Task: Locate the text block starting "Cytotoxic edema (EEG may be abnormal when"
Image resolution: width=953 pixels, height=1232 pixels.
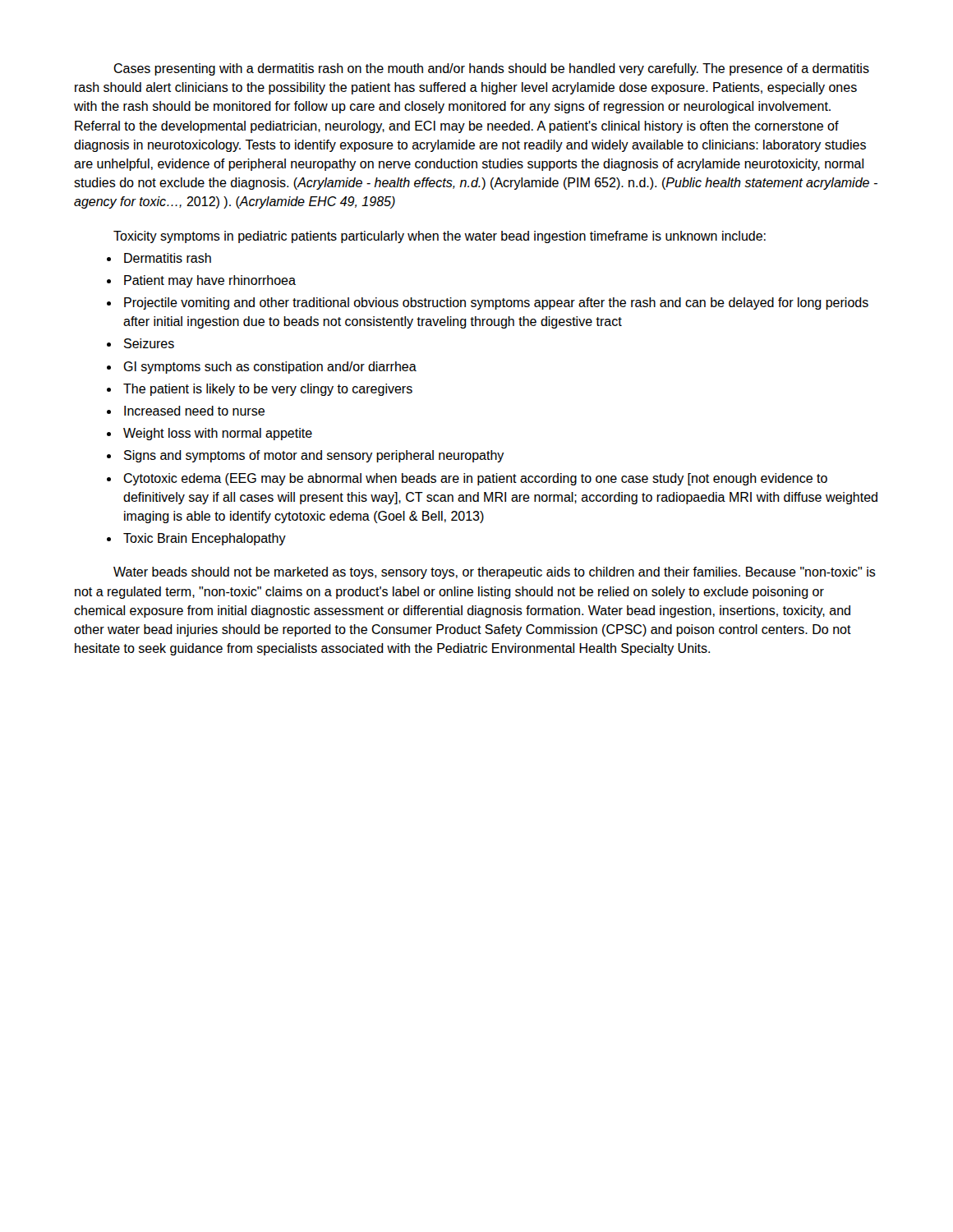Action: click(x=501, y=497)
